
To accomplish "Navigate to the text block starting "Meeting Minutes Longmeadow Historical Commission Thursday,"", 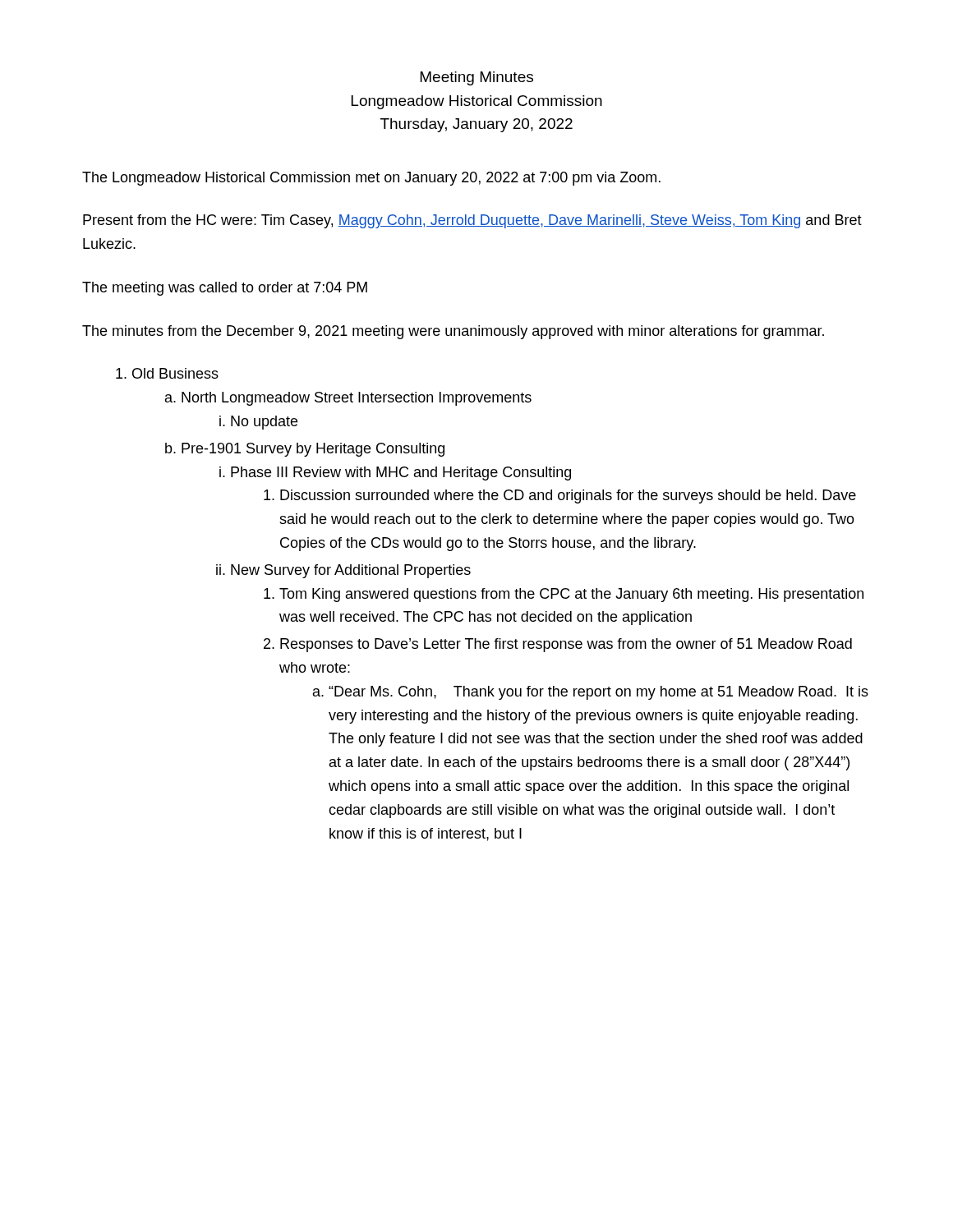I will pos(476,101).
